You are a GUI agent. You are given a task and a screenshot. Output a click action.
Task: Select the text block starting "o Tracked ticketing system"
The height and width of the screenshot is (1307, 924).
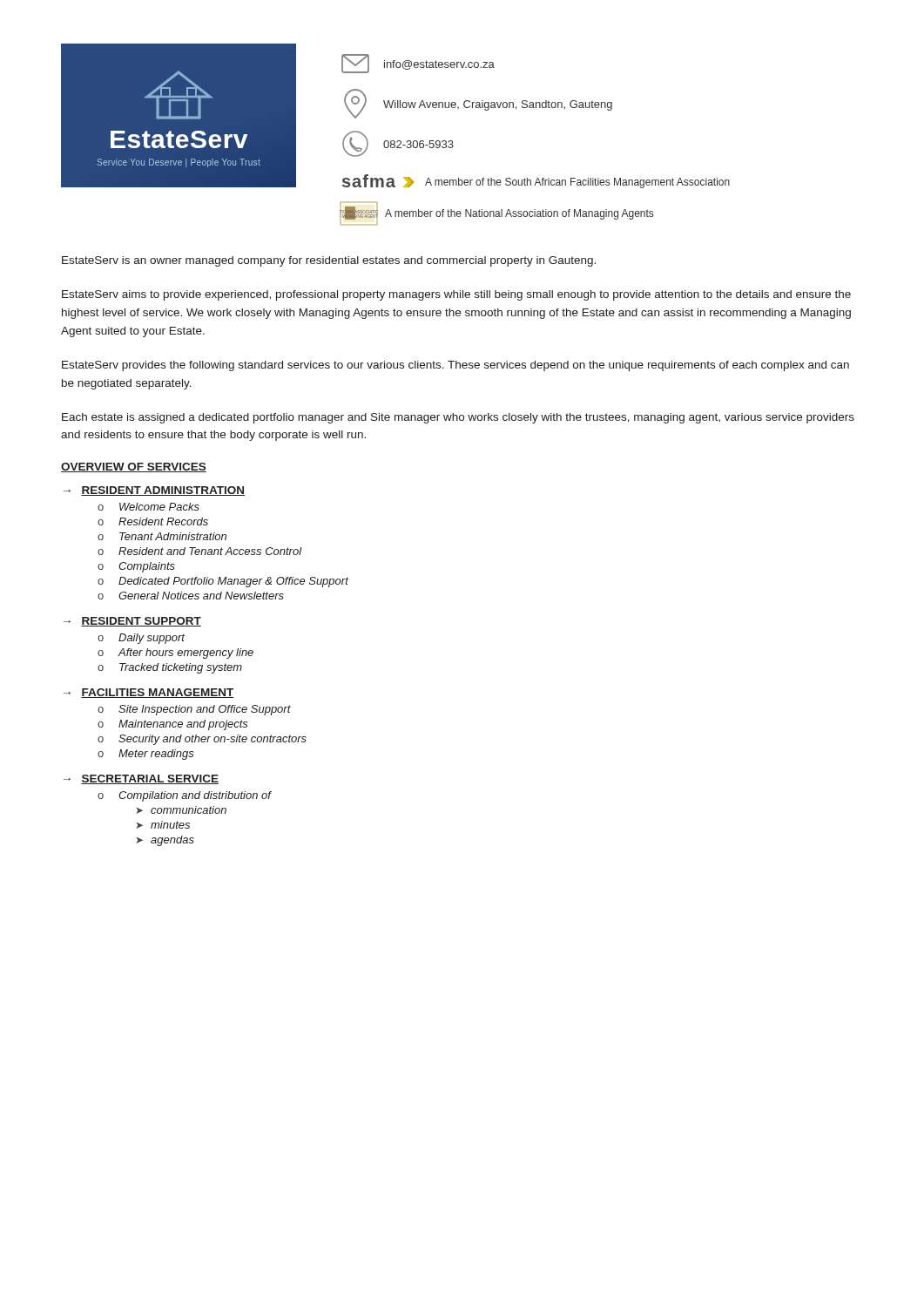[170, 667]
